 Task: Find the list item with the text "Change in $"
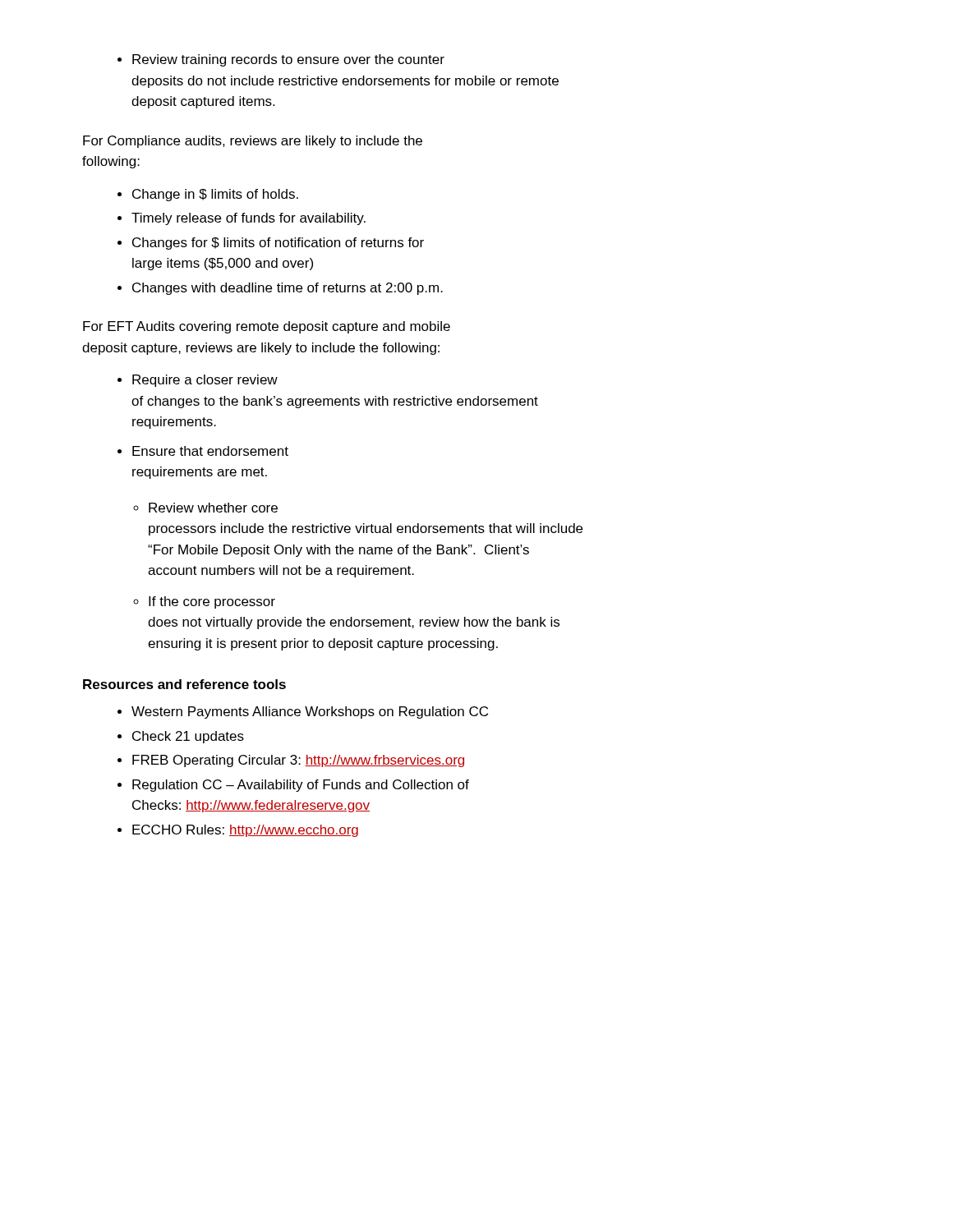point(215,194)
